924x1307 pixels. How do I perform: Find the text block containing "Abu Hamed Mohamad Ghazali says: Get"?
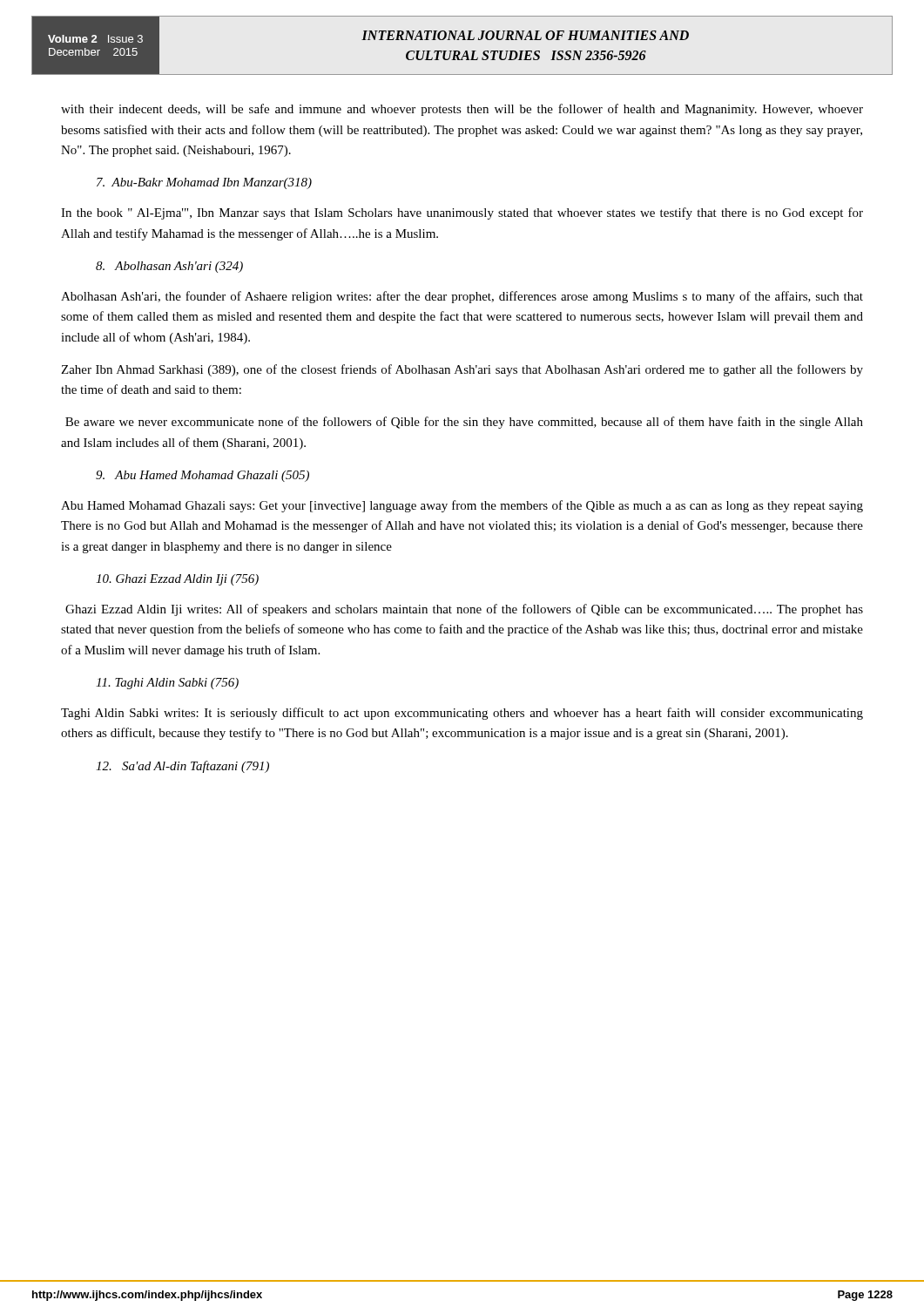click(462, 526)
